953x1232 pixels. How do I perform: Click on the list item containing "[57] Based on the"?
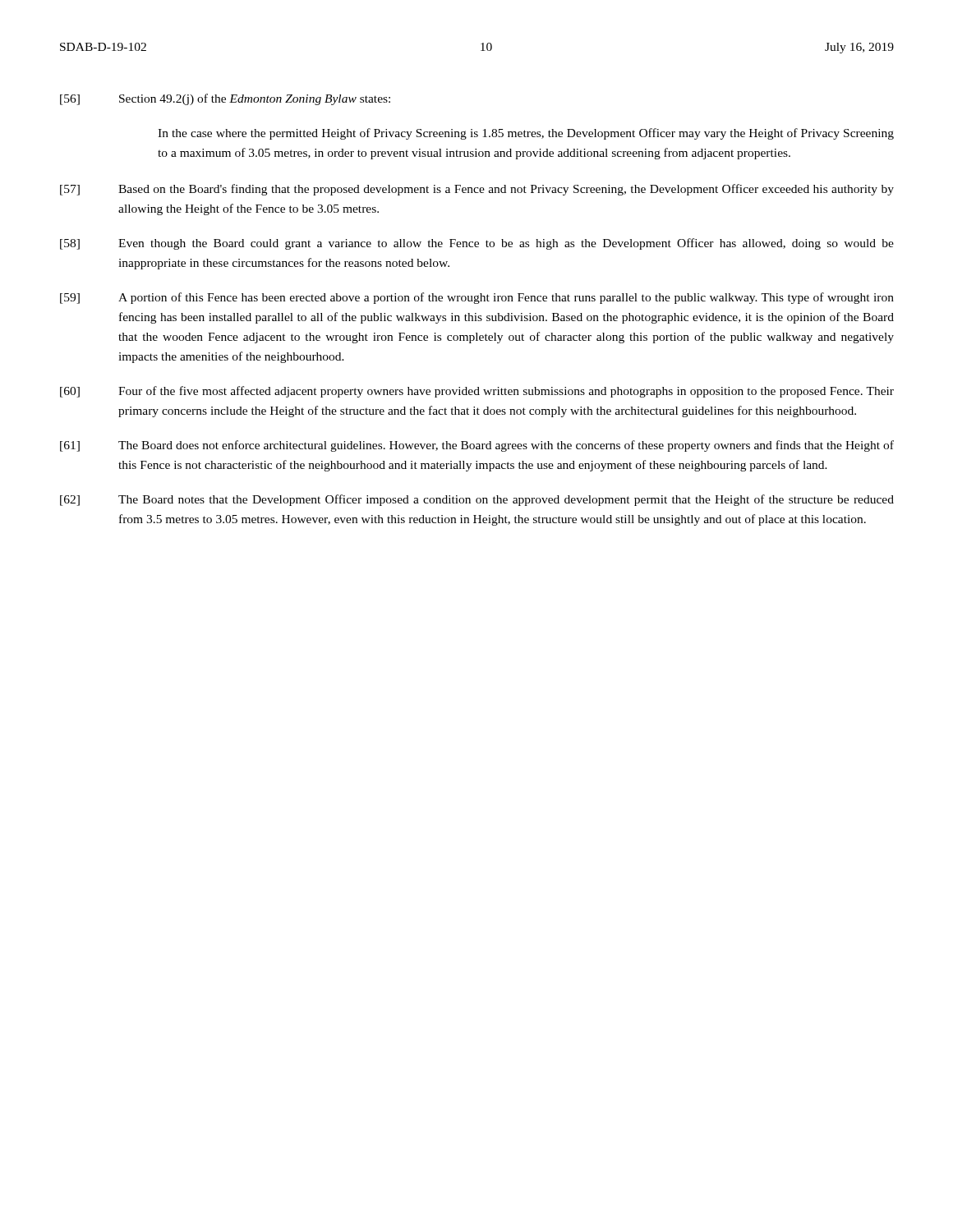click(x=476, y=199)
